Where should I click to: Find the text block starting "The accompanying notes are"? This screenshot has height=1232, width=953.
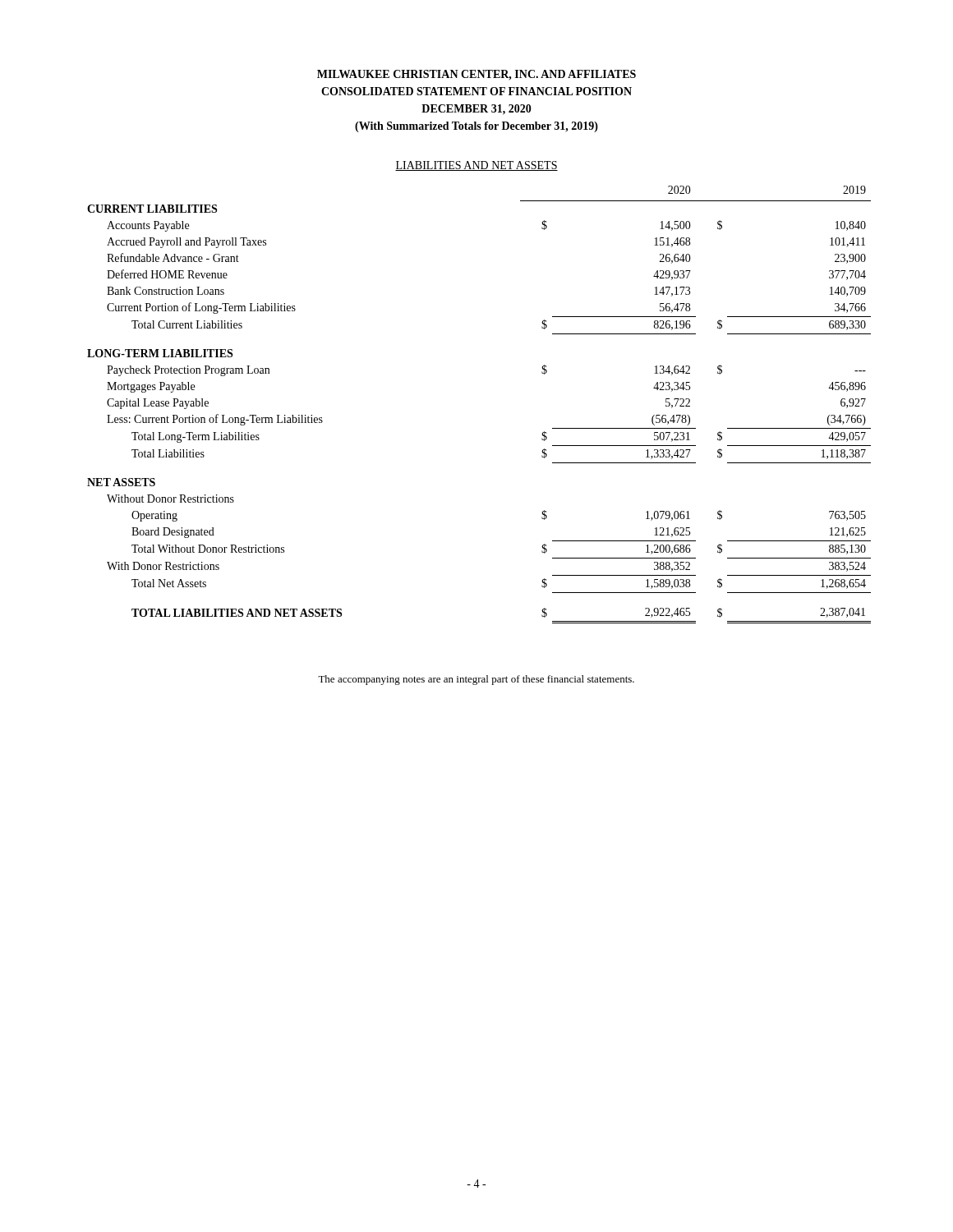476,678
